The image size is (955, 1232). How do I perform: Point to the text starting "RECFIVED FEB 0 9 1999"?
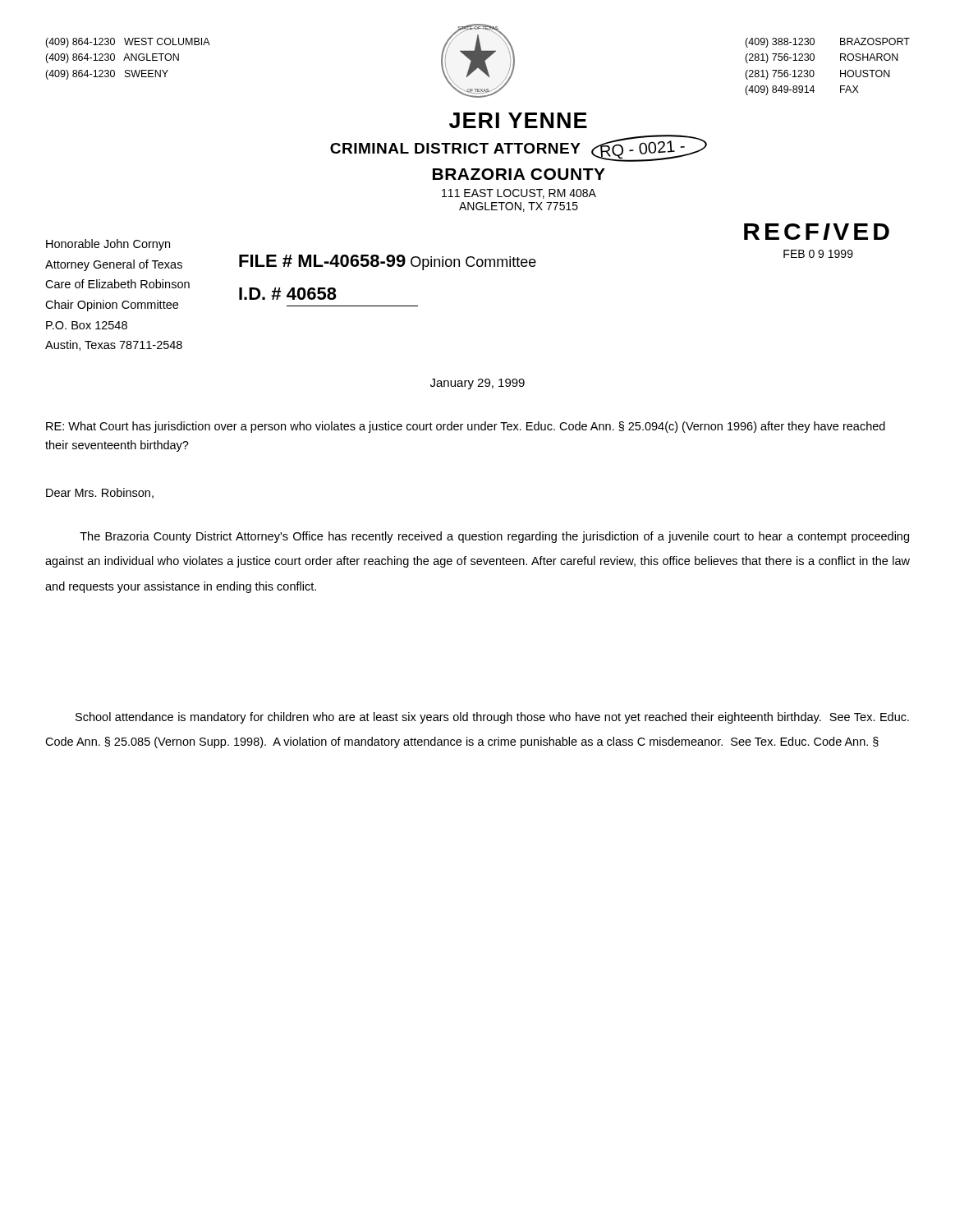point(818,239)
